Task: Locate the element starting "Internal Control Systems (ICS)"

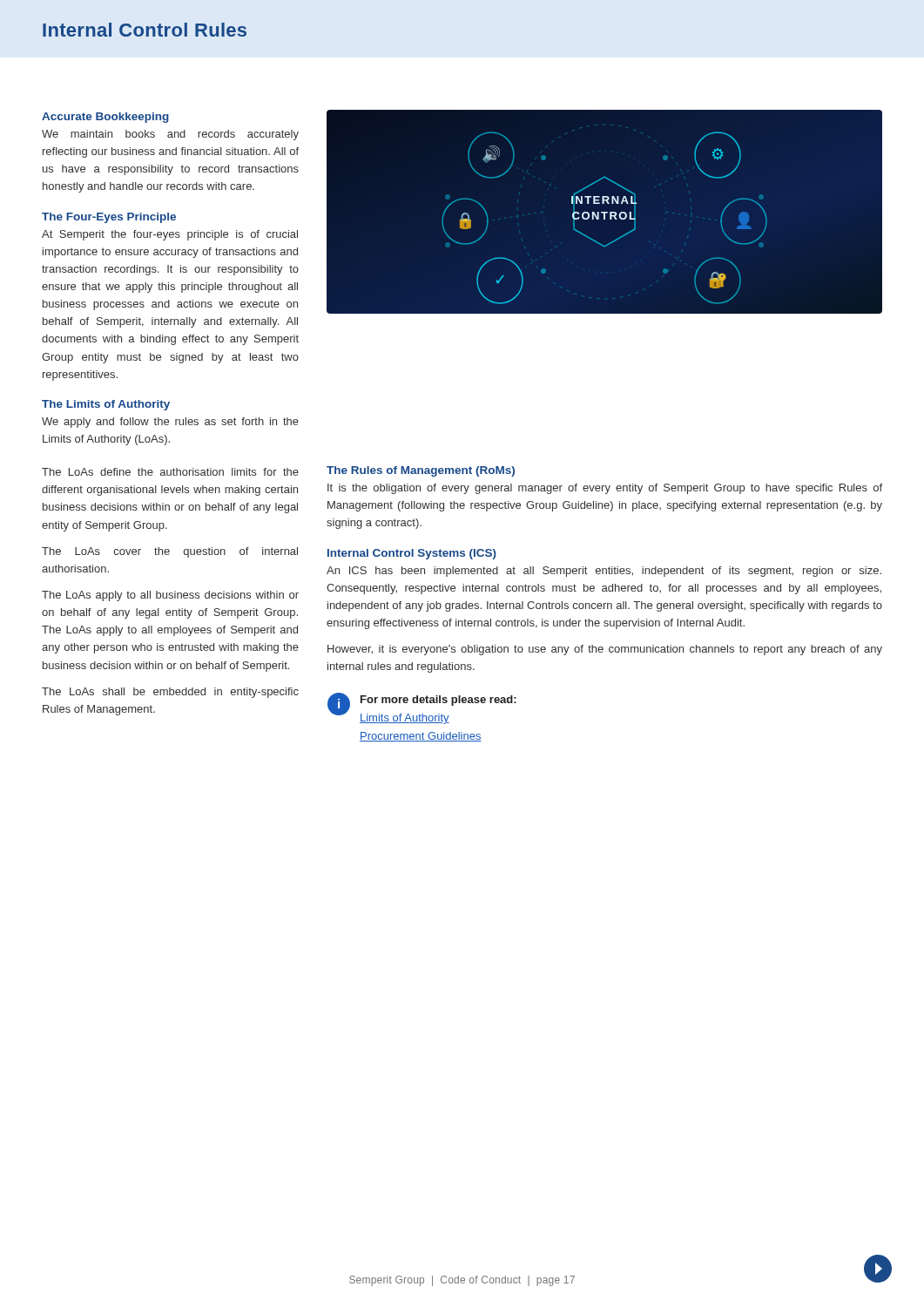Action: tap(412, 552)
